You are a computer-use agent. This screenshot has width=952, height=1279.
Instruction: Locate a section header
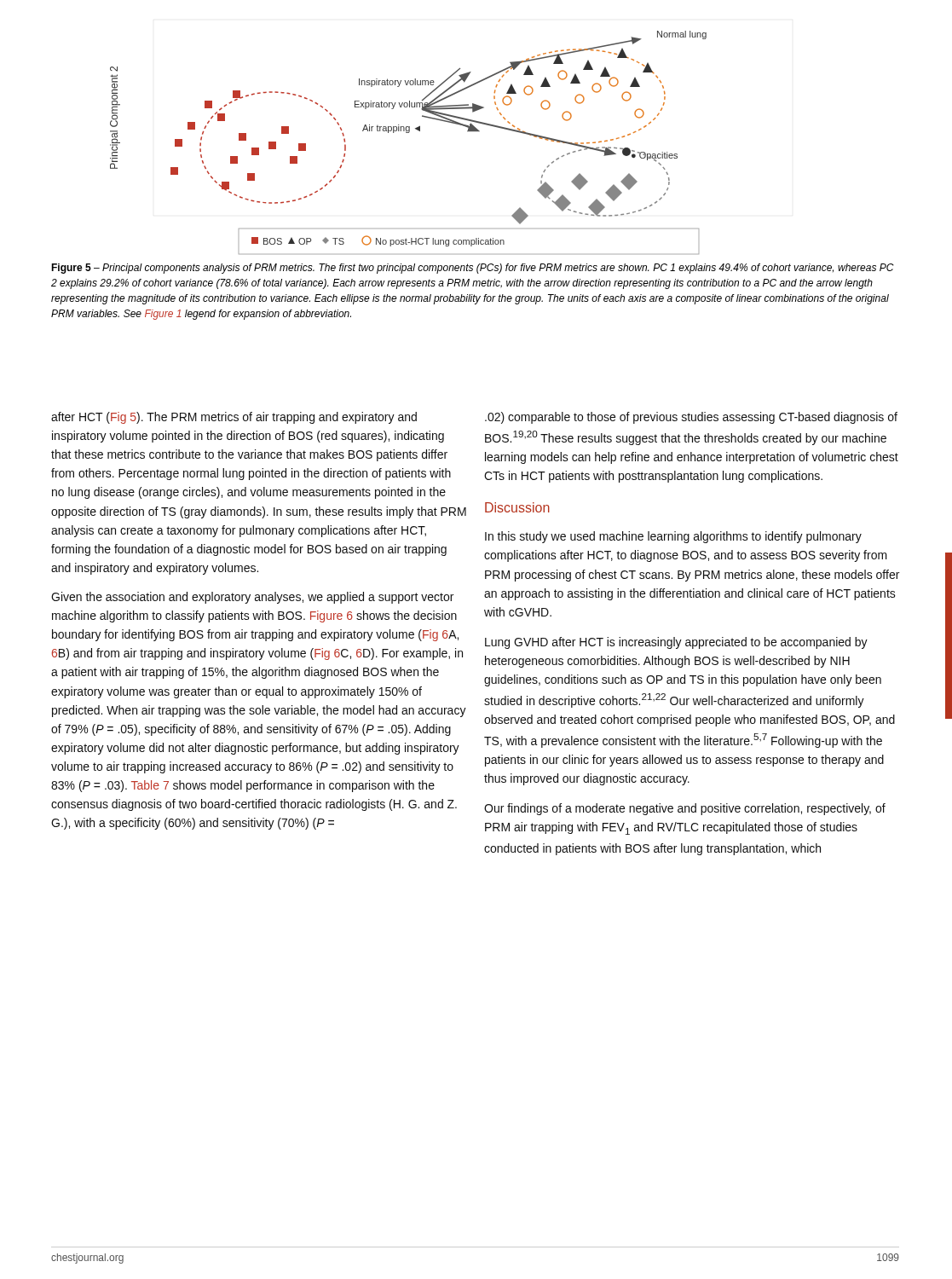coord(692,508)
